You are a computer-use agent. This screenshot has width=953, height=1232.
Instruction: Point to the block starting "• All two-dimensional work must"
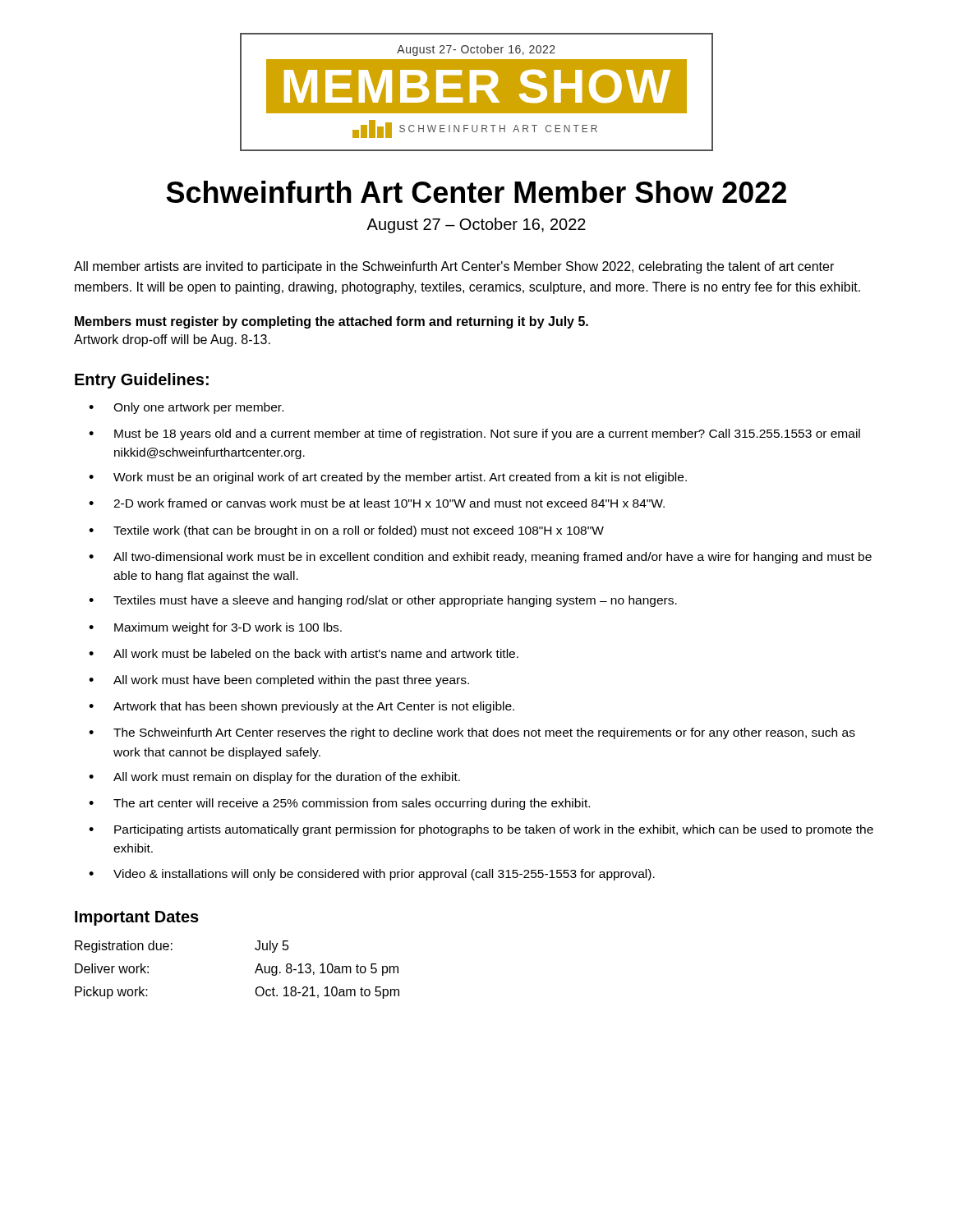pos(484,566)
